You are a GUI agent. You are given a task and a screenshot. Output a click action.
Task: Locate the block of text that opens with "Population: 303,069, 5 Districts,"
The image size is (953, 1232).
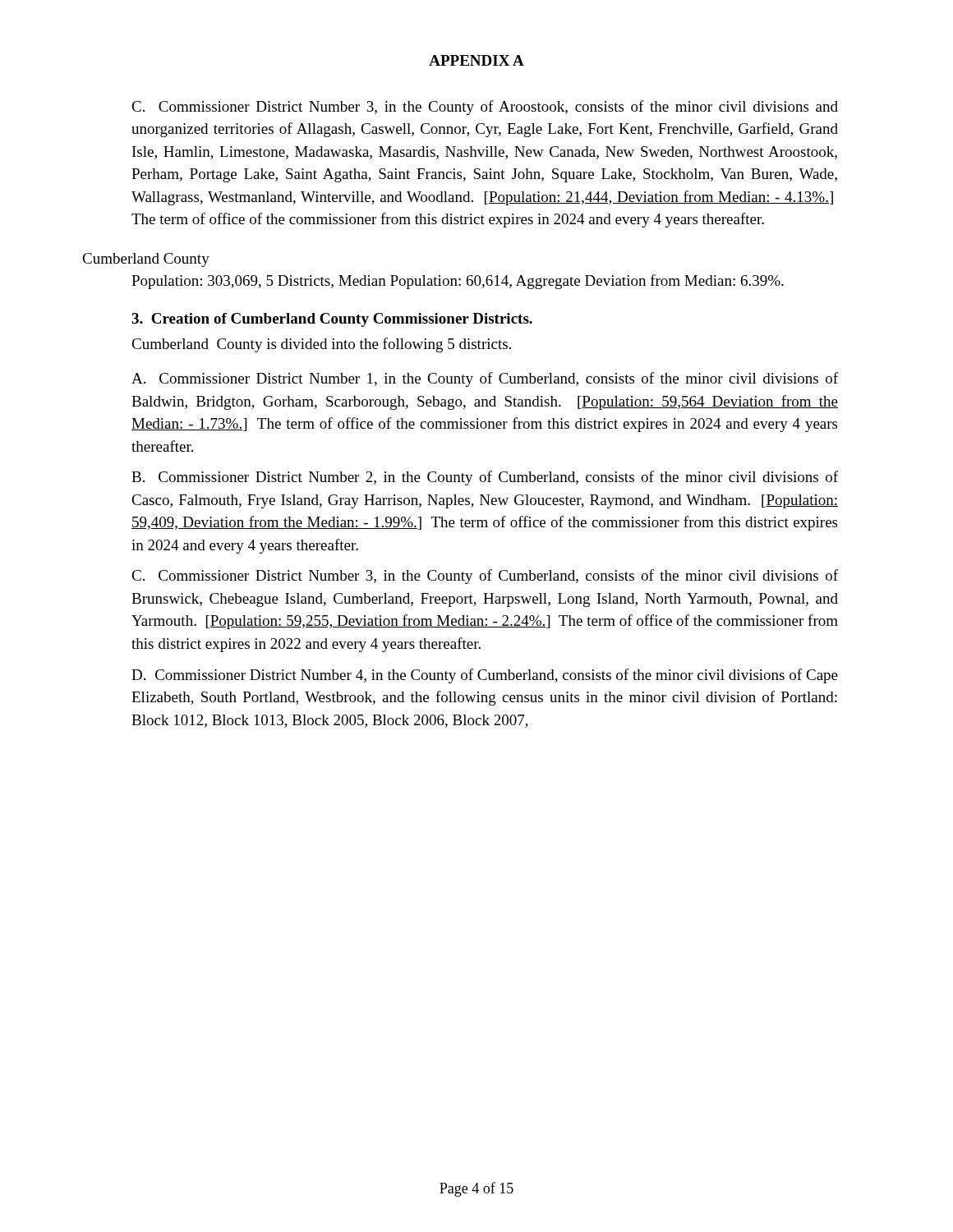(x=458, y=281)
